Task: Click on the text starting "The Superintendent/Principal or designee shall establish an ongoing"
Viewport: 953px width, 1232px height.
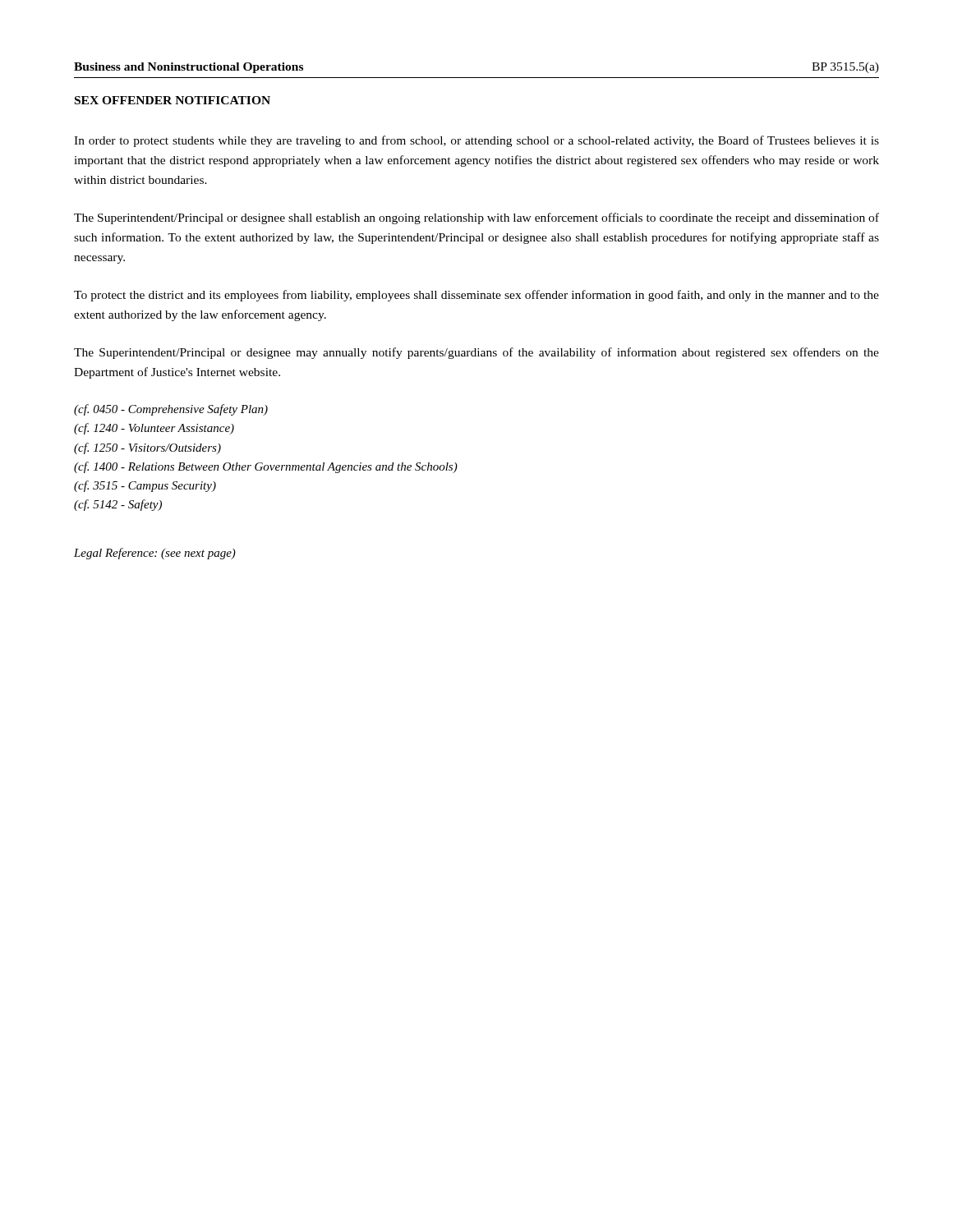Action: (x=476, y=237)
